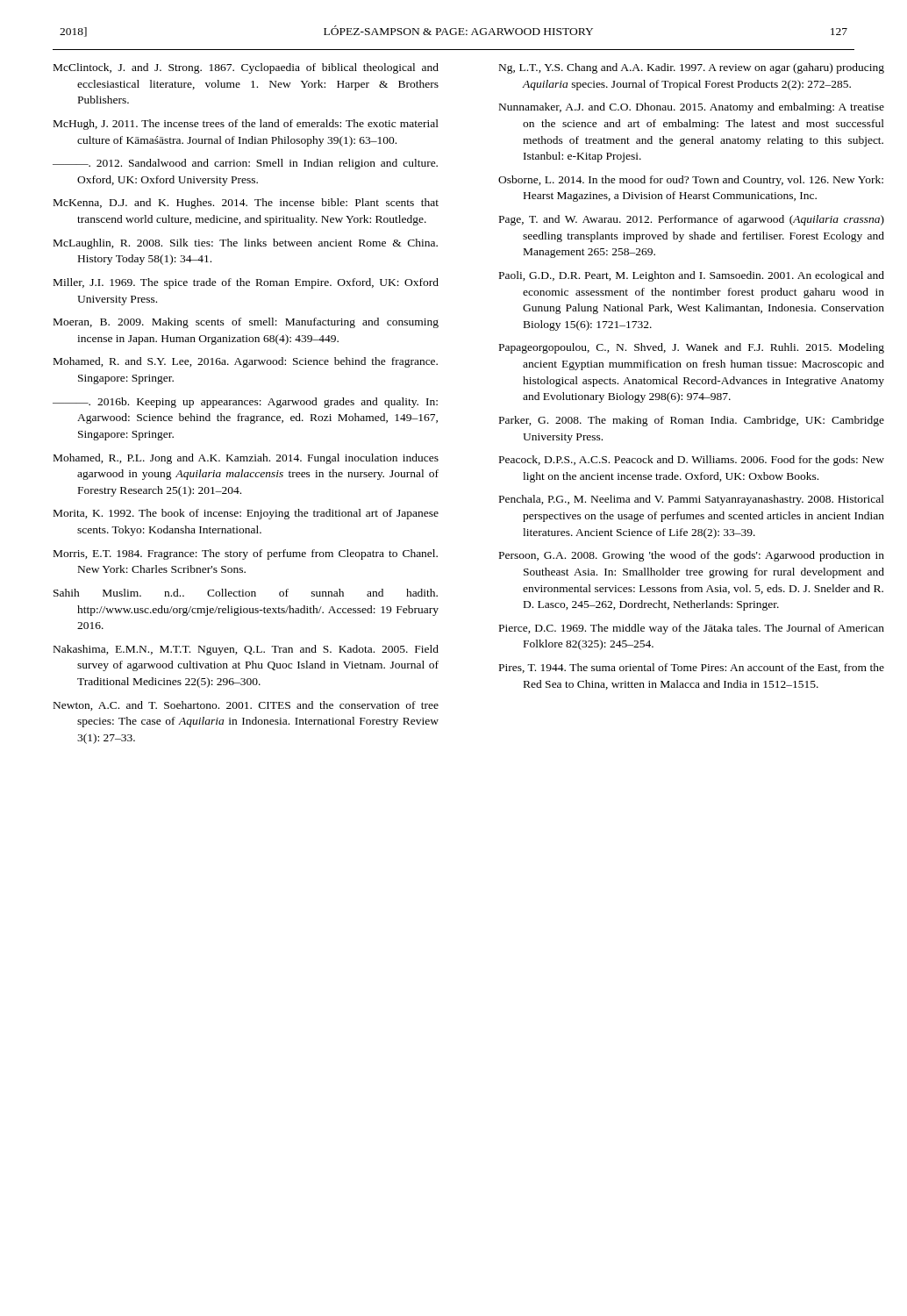
Task: Click on the text starting "Sahih Muslim. n.d.. Collection of sunnah and hadith."
Action: [246, 610]
